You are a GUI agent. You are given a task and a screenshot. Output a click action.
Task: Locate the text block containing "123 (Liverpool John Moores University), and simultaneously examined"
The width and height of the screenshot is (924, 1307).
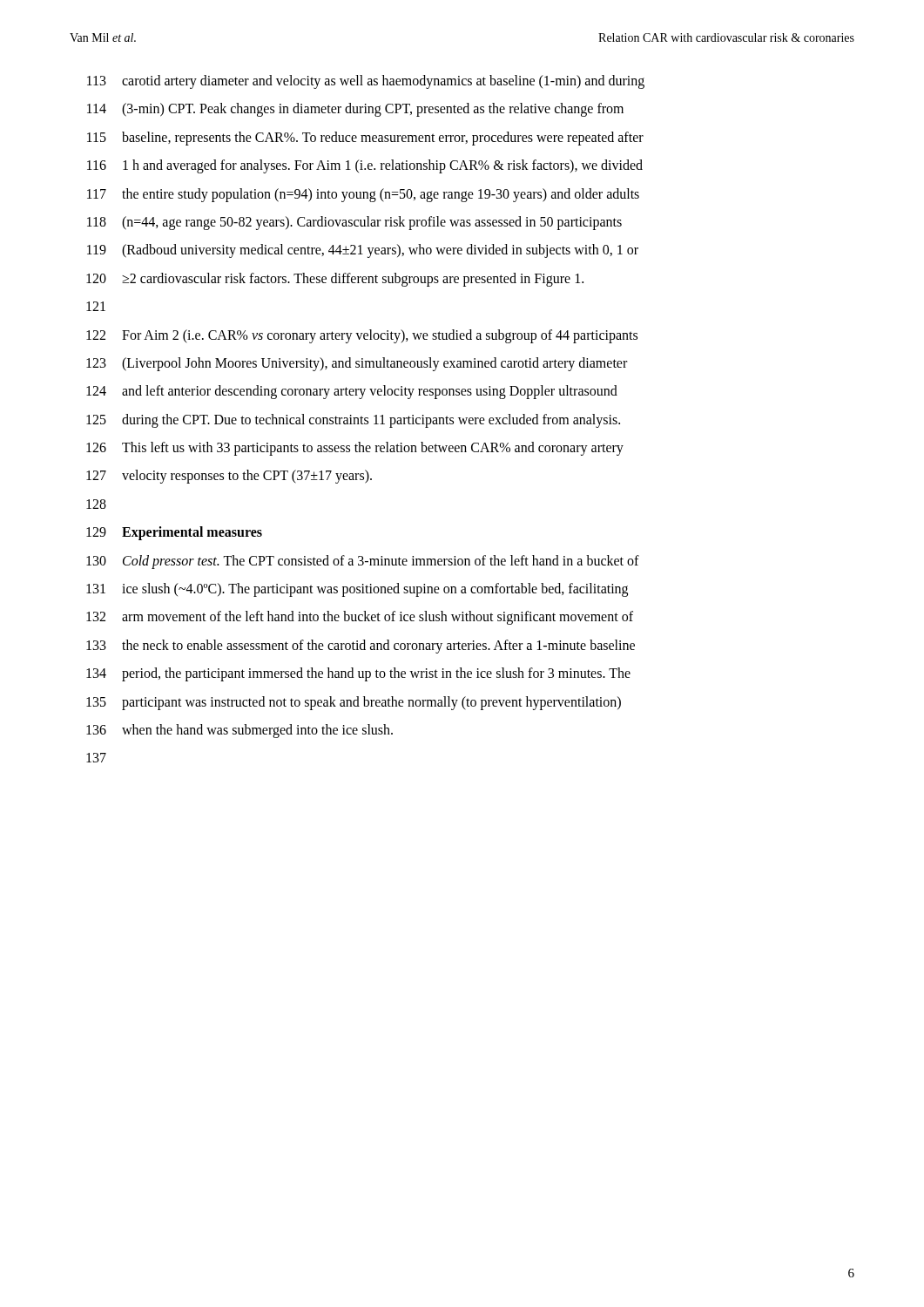pyautogui.click(x=462, y=363)
